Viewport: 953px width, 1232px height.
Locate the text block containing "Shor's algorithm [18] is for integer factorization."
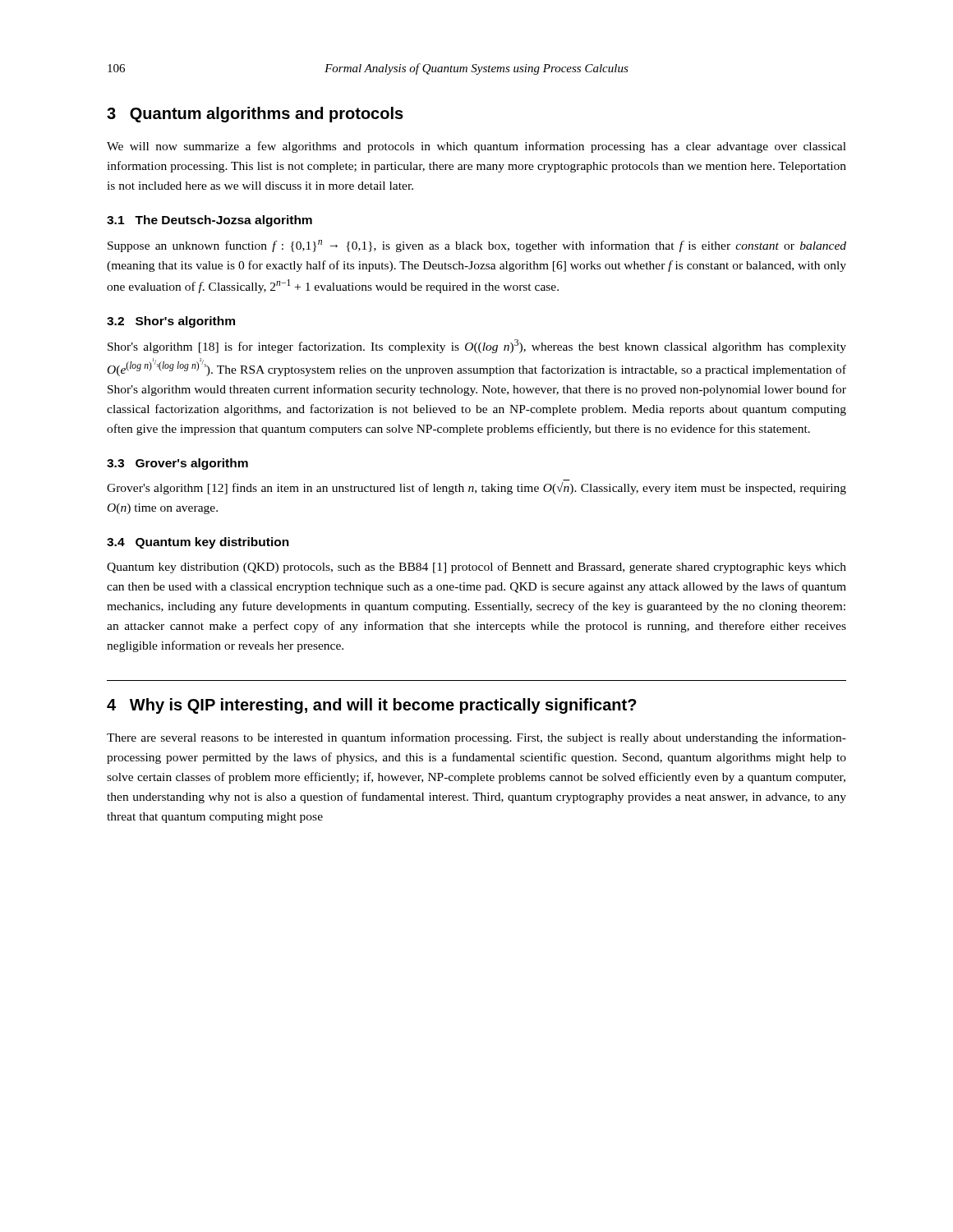point(476,387)
